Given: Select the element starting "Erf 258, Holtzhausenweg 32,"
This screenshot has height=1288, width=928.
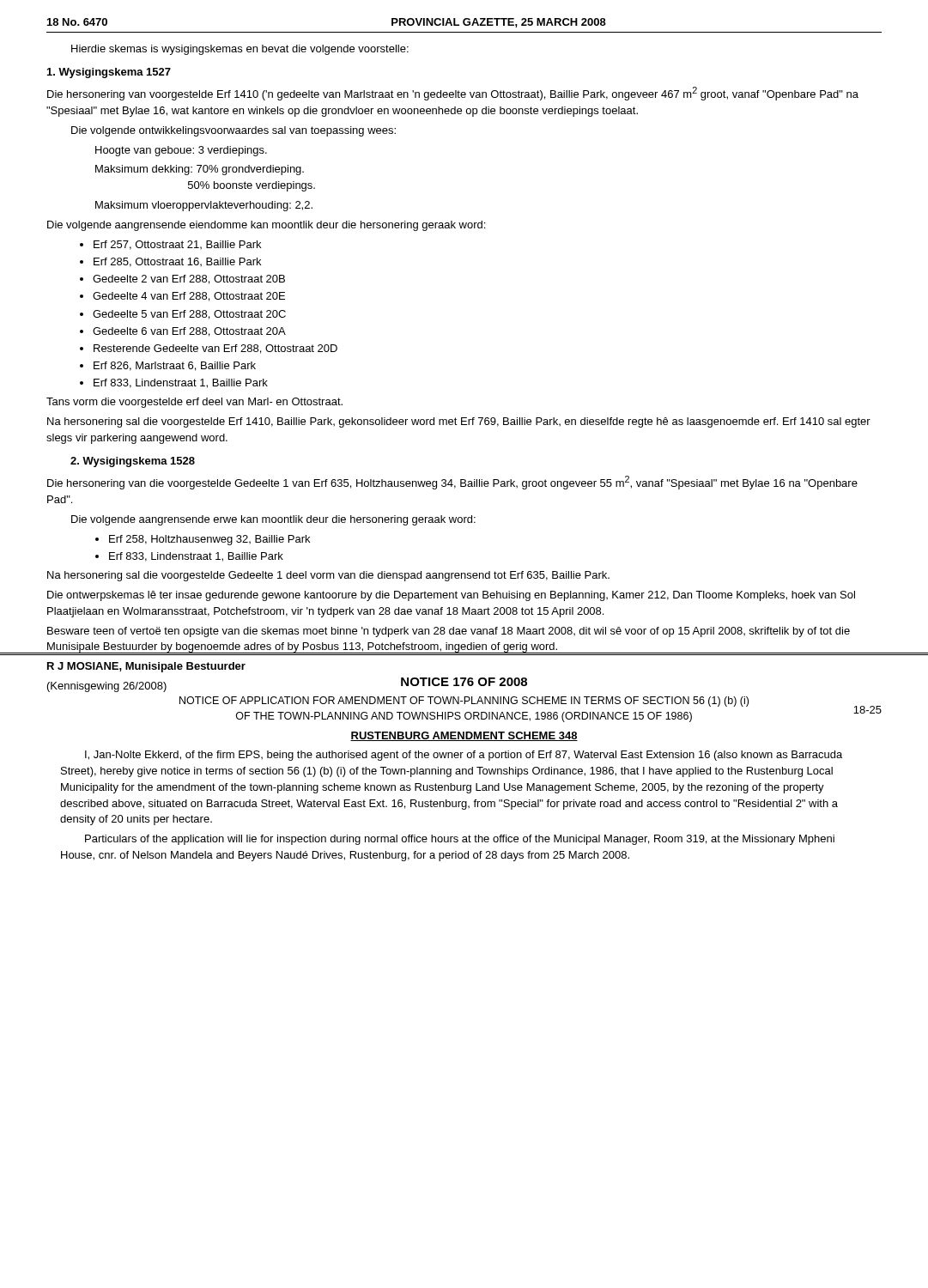Looking at the screenshot, I should 209,540.
